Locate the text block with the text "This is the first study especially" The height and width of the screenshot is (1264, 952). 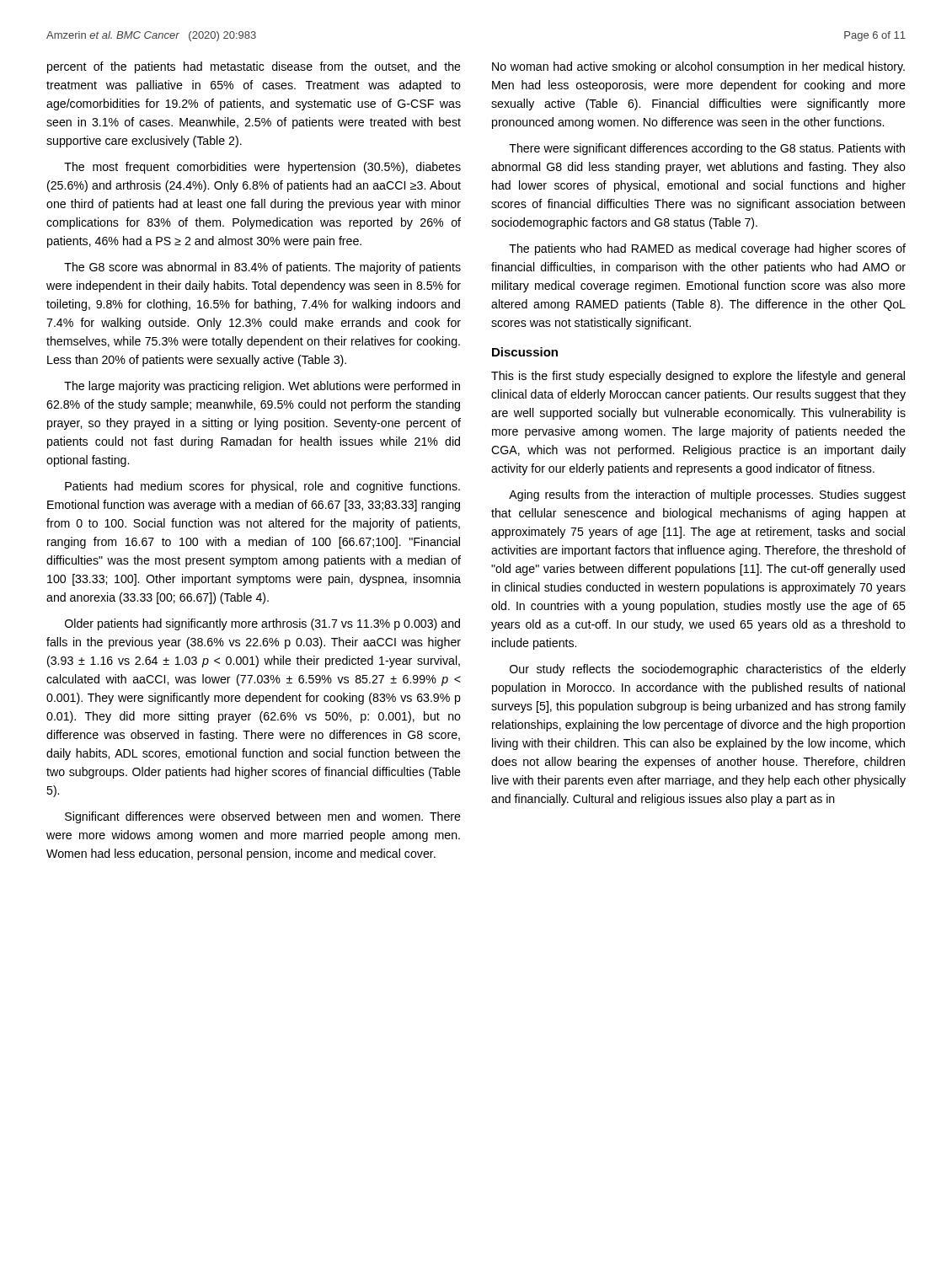pos(698,422)
